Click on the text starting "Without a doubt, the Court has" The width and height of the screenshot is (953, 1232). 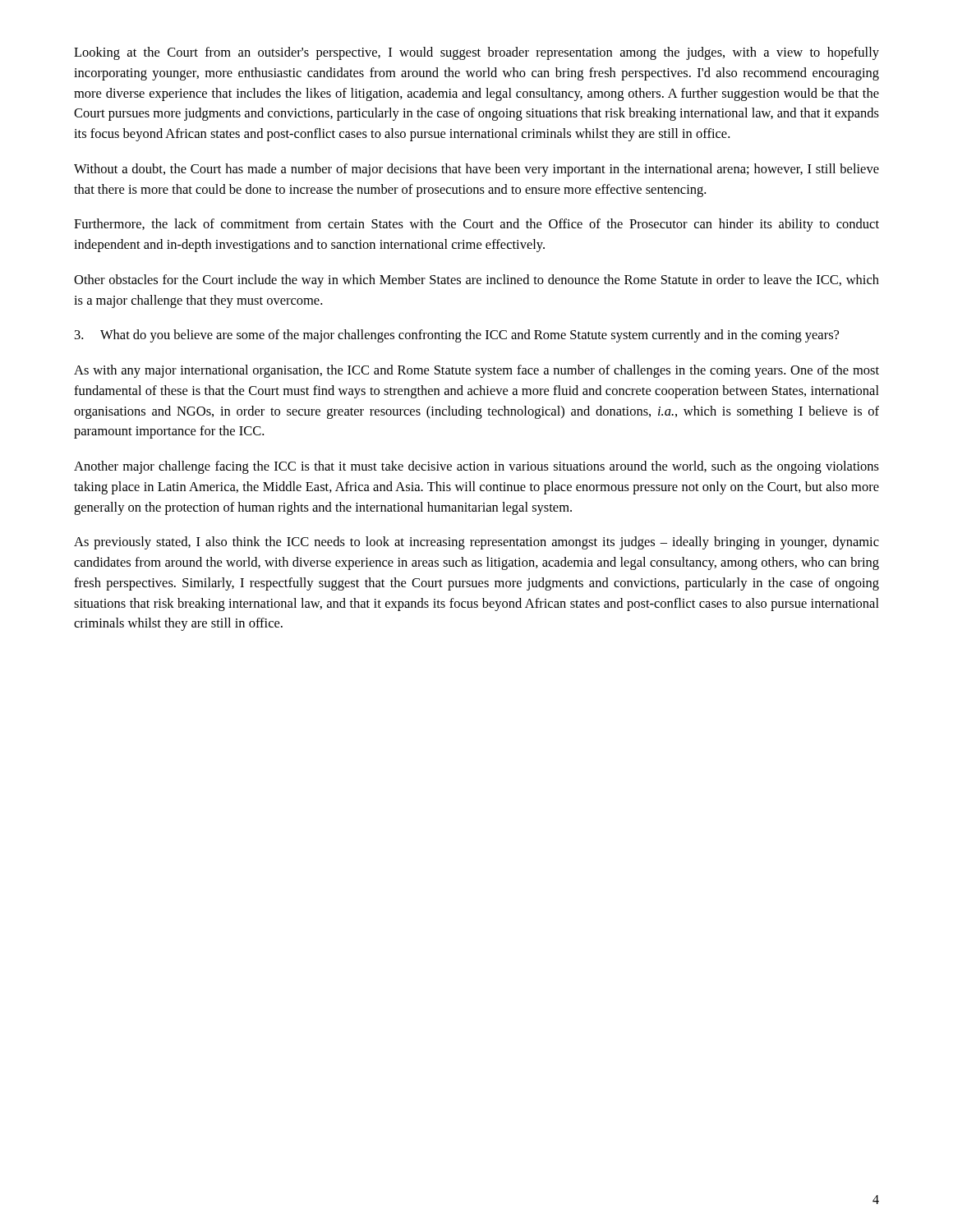point(476,179)
